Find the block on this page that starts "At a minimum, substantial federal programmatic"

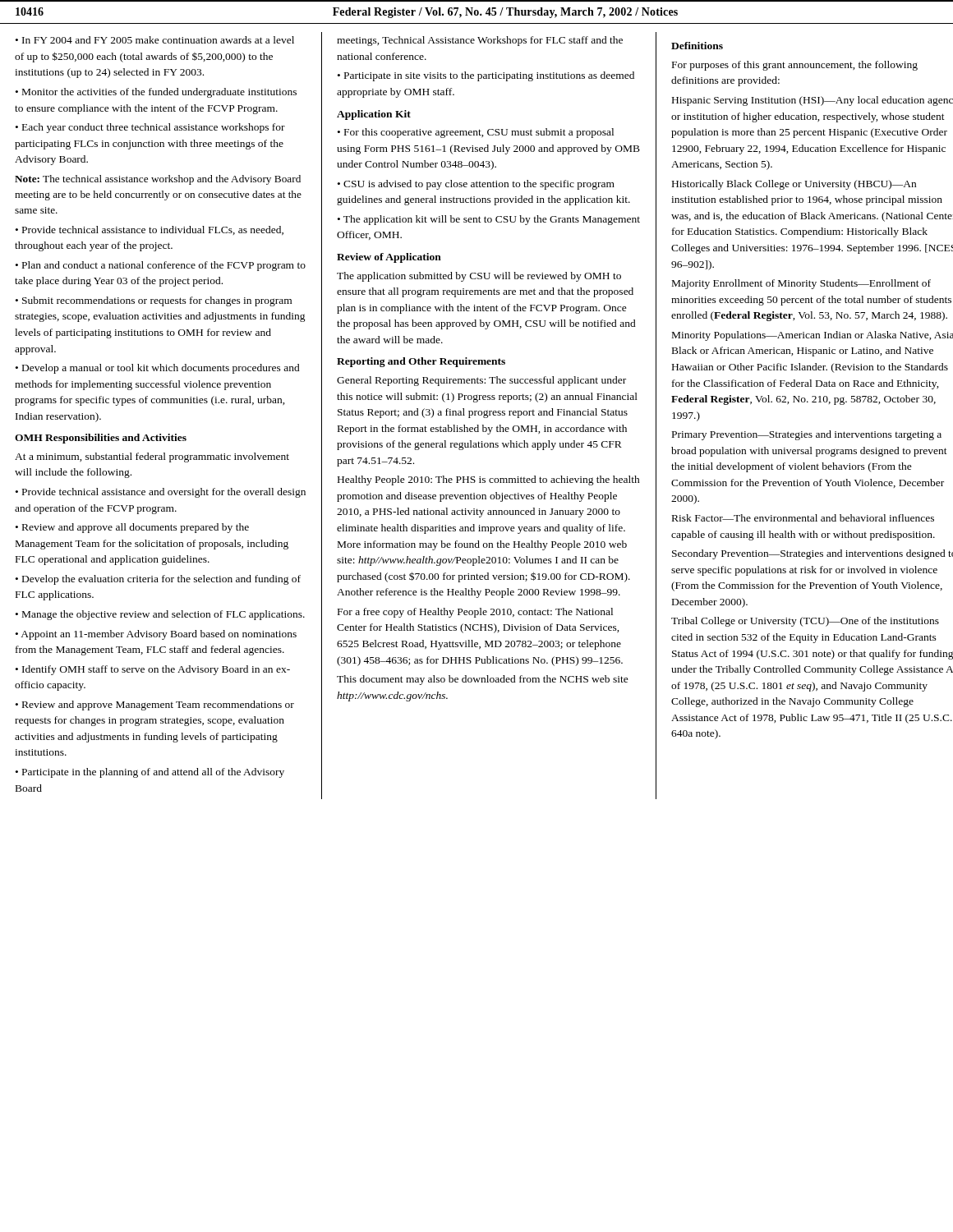tap(152, 464)
